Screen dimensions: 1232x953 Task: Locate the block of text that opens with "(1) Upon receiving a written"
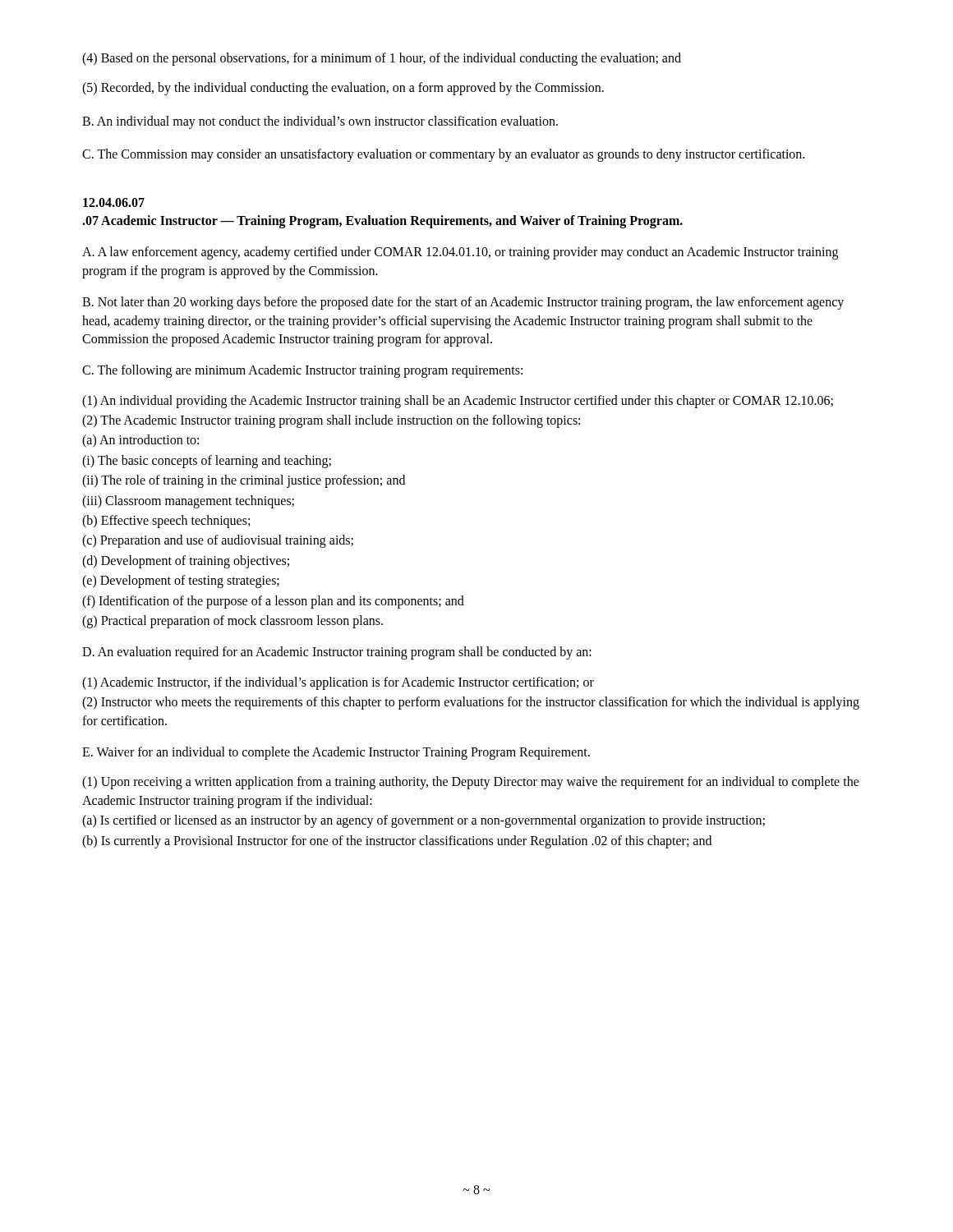tap(471, 791)
